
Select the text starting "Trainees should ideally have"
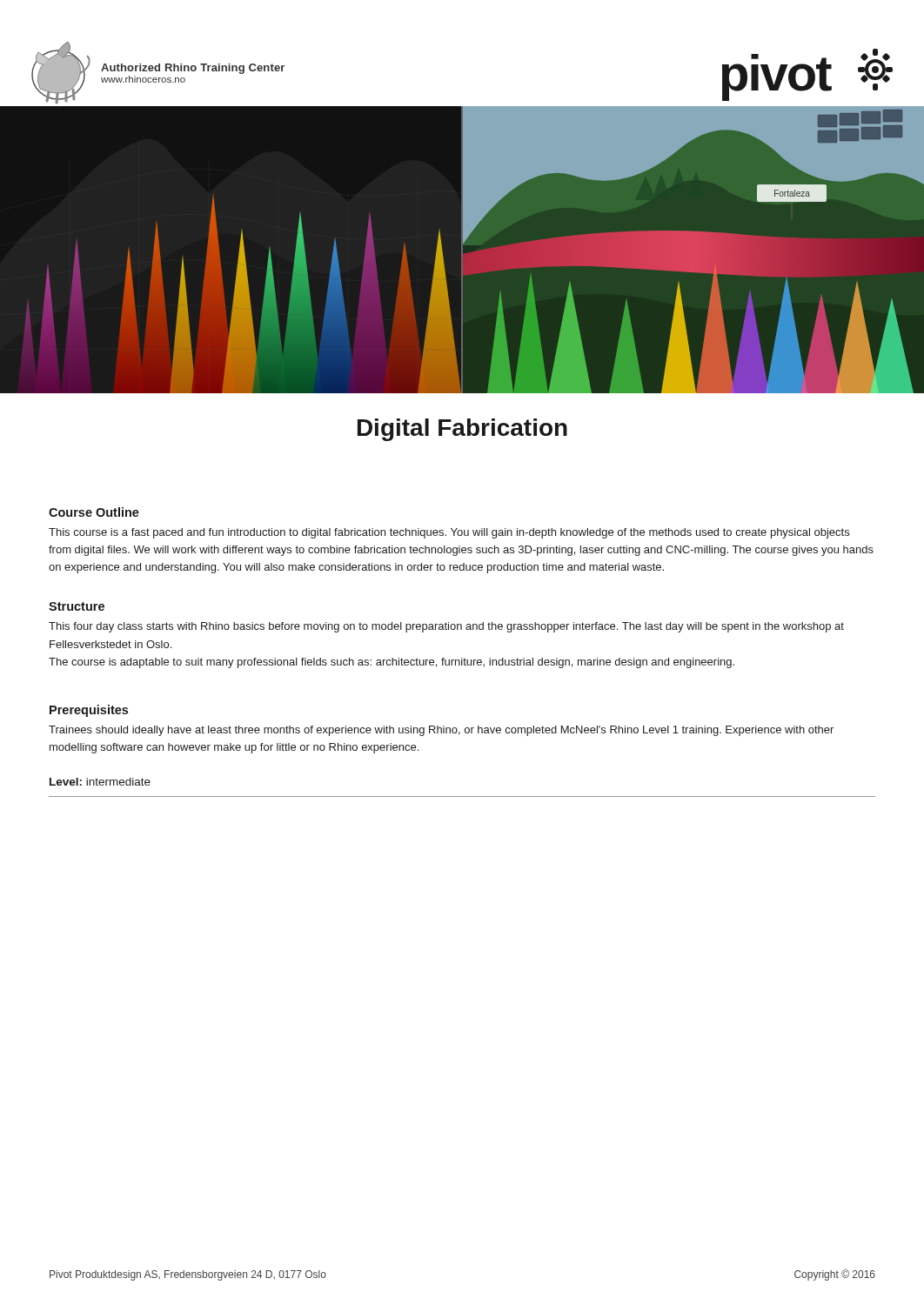coord(462,739)
